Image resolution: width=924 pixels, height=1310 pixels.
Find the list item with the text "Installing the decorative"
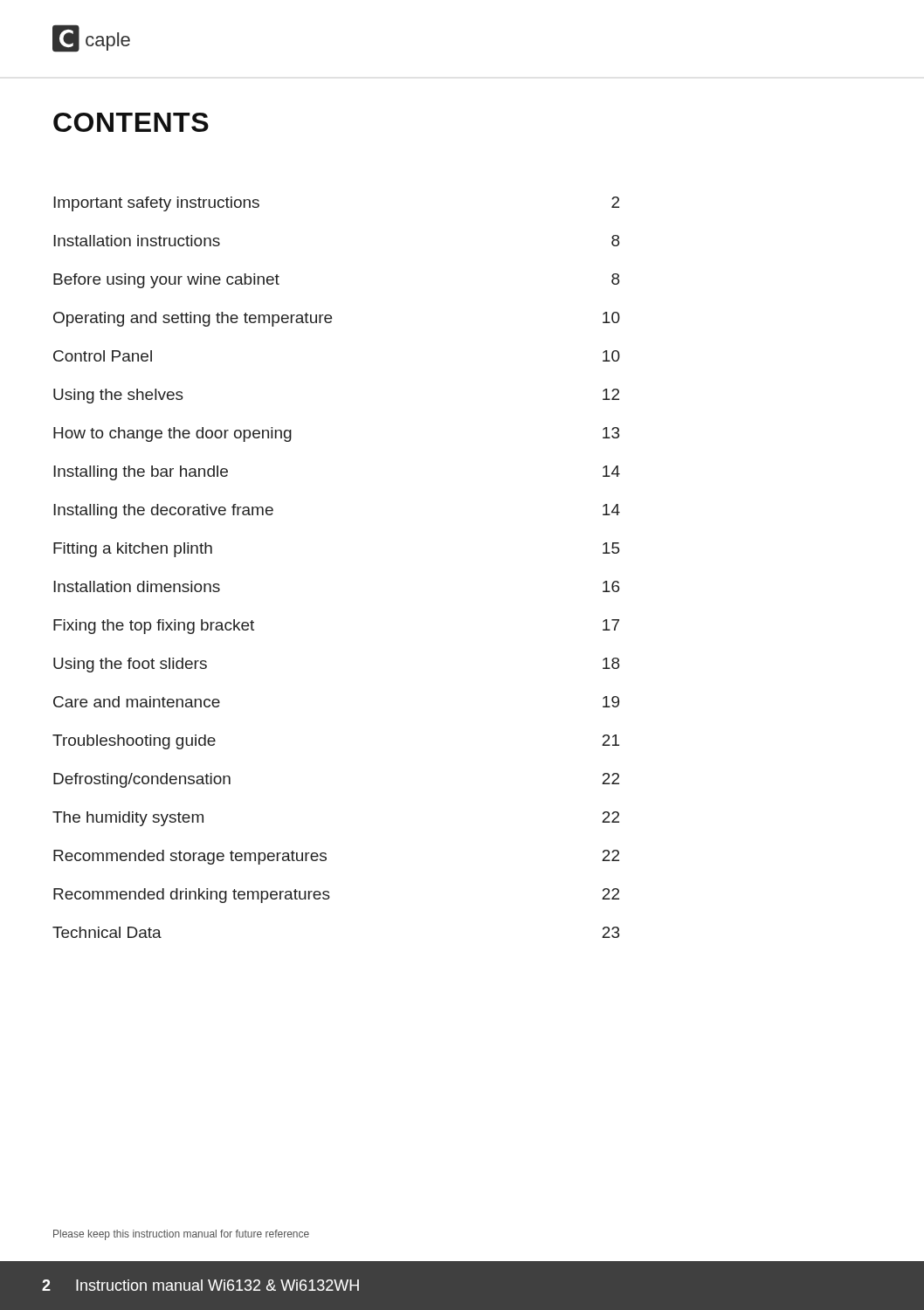click(164, 511)
